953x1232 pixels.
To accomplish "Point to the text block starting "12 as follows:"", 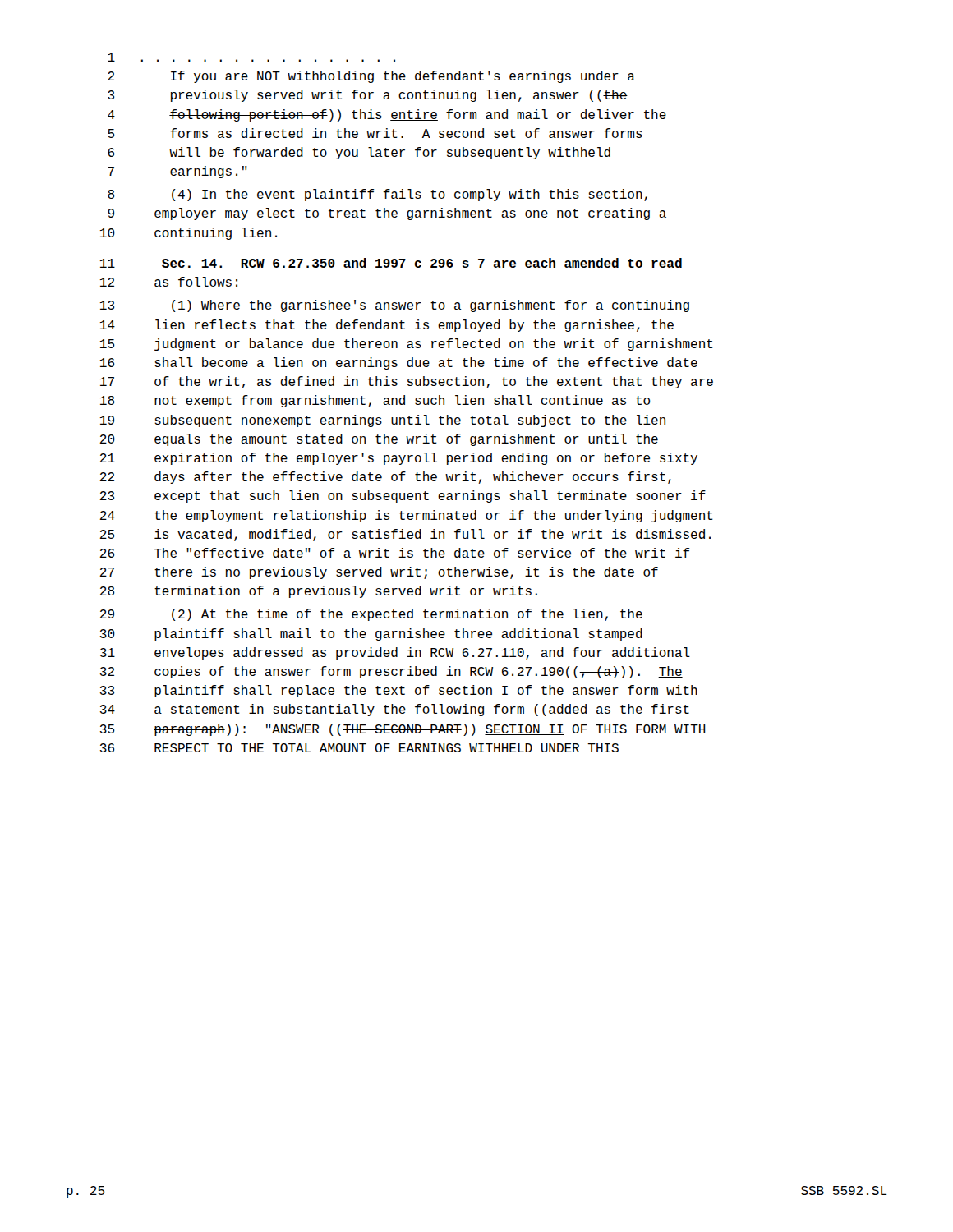I will [153, 284].
